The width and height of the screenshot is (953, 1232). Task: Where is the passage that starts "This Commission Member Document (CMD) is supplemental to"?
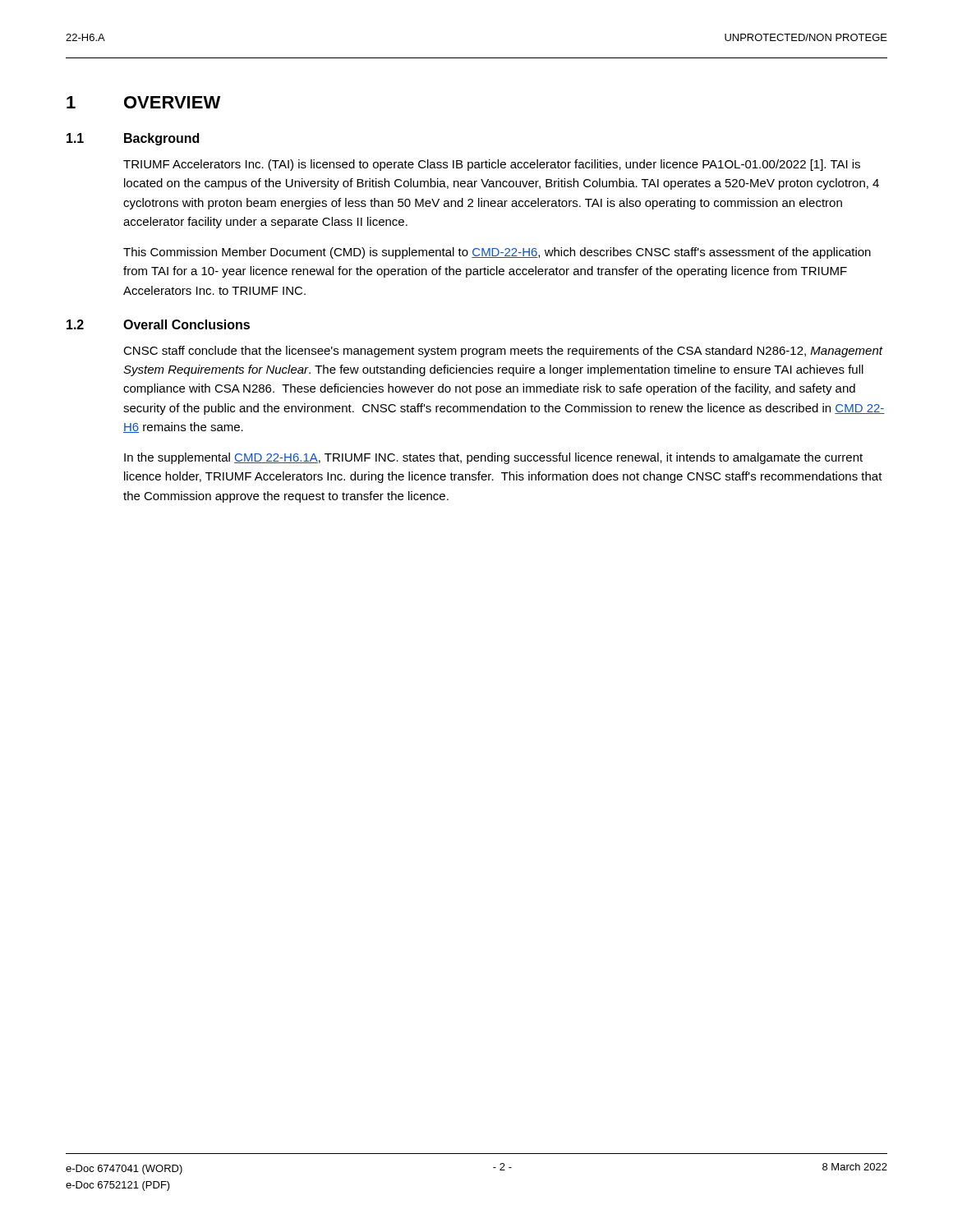497,271
